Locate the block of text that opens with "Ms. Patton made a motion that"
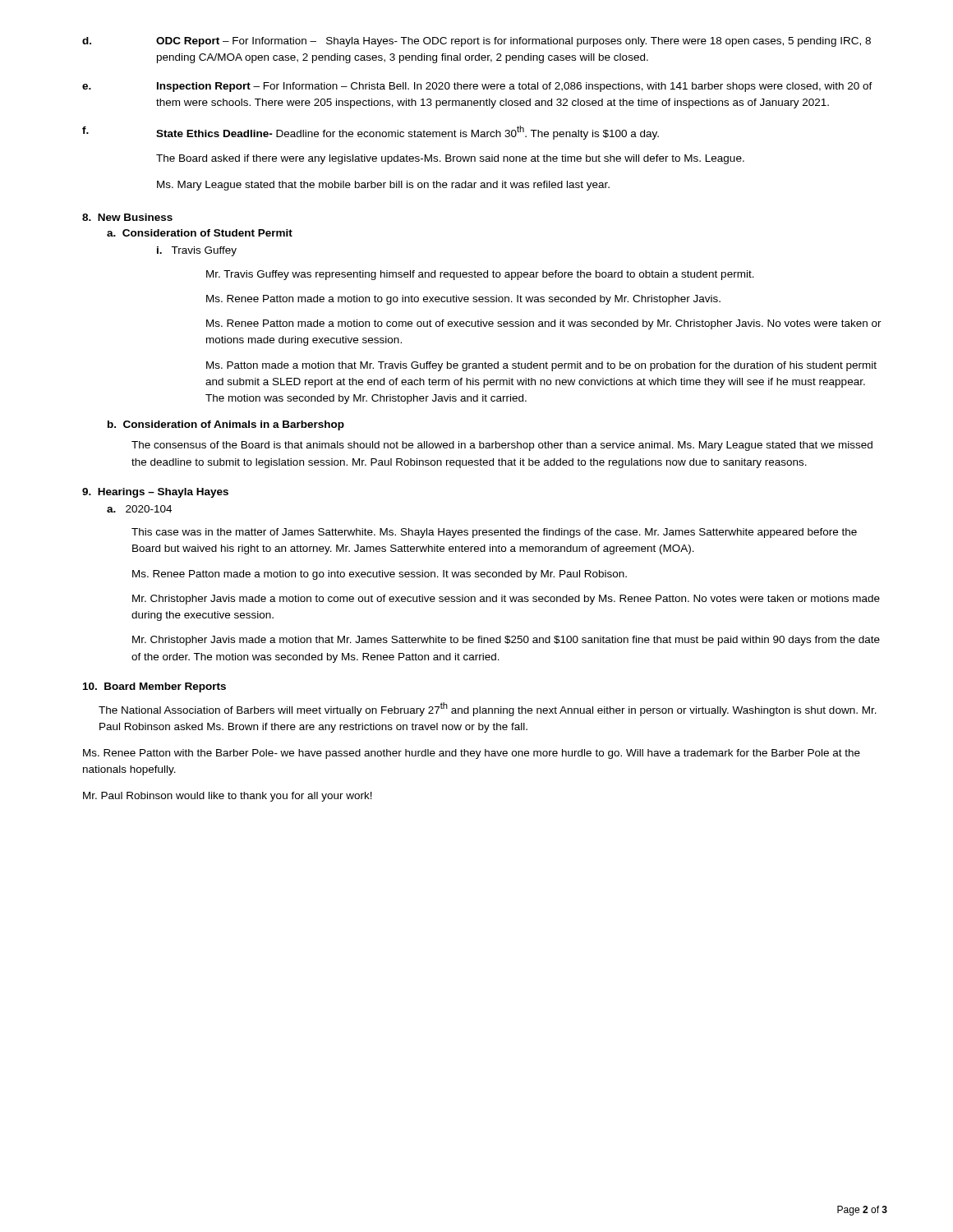Screen dimensions: 1232x953 coord(541,381)
